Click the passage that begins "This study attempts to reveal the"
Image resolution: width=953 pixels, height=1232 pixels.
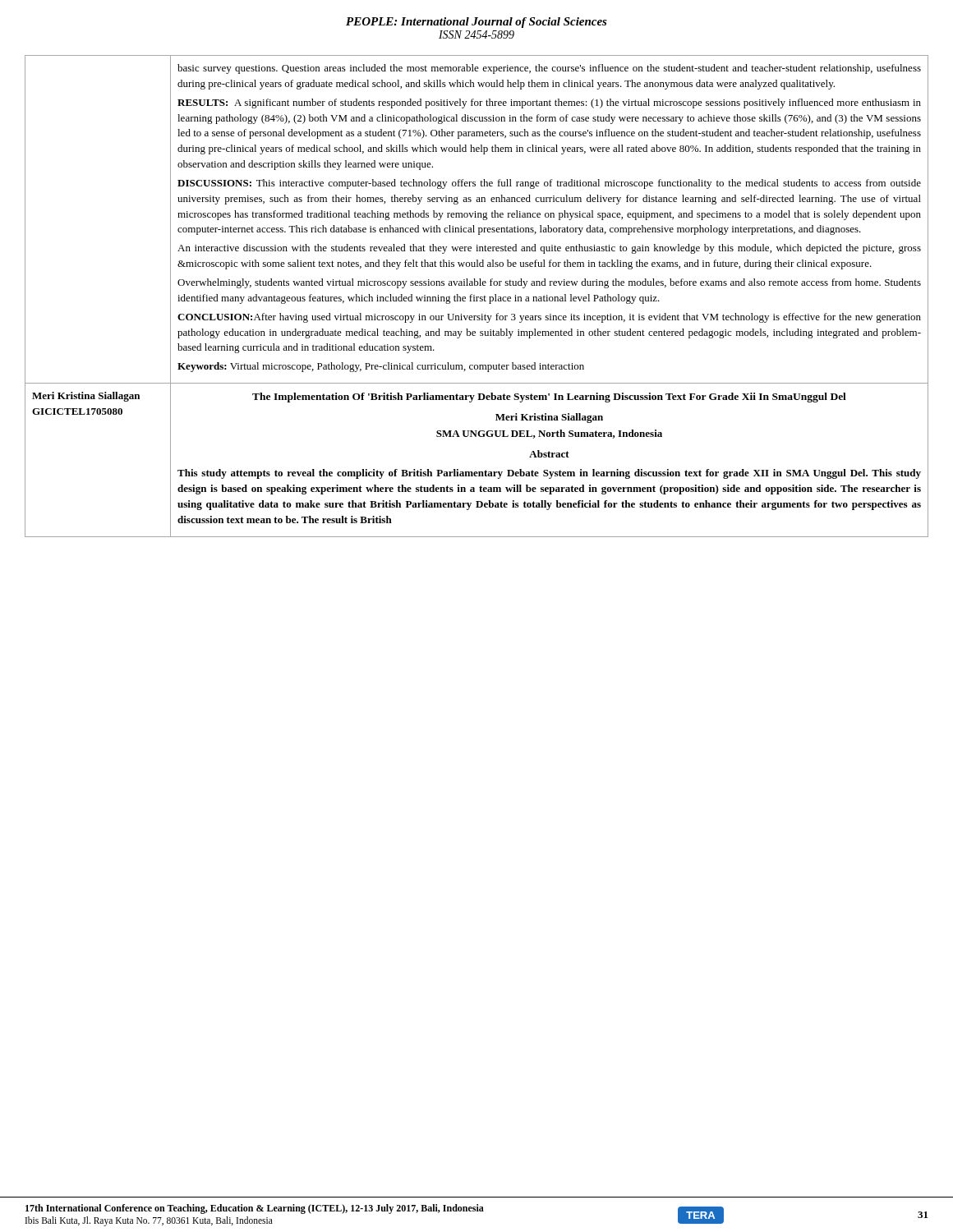click(549, 497)
